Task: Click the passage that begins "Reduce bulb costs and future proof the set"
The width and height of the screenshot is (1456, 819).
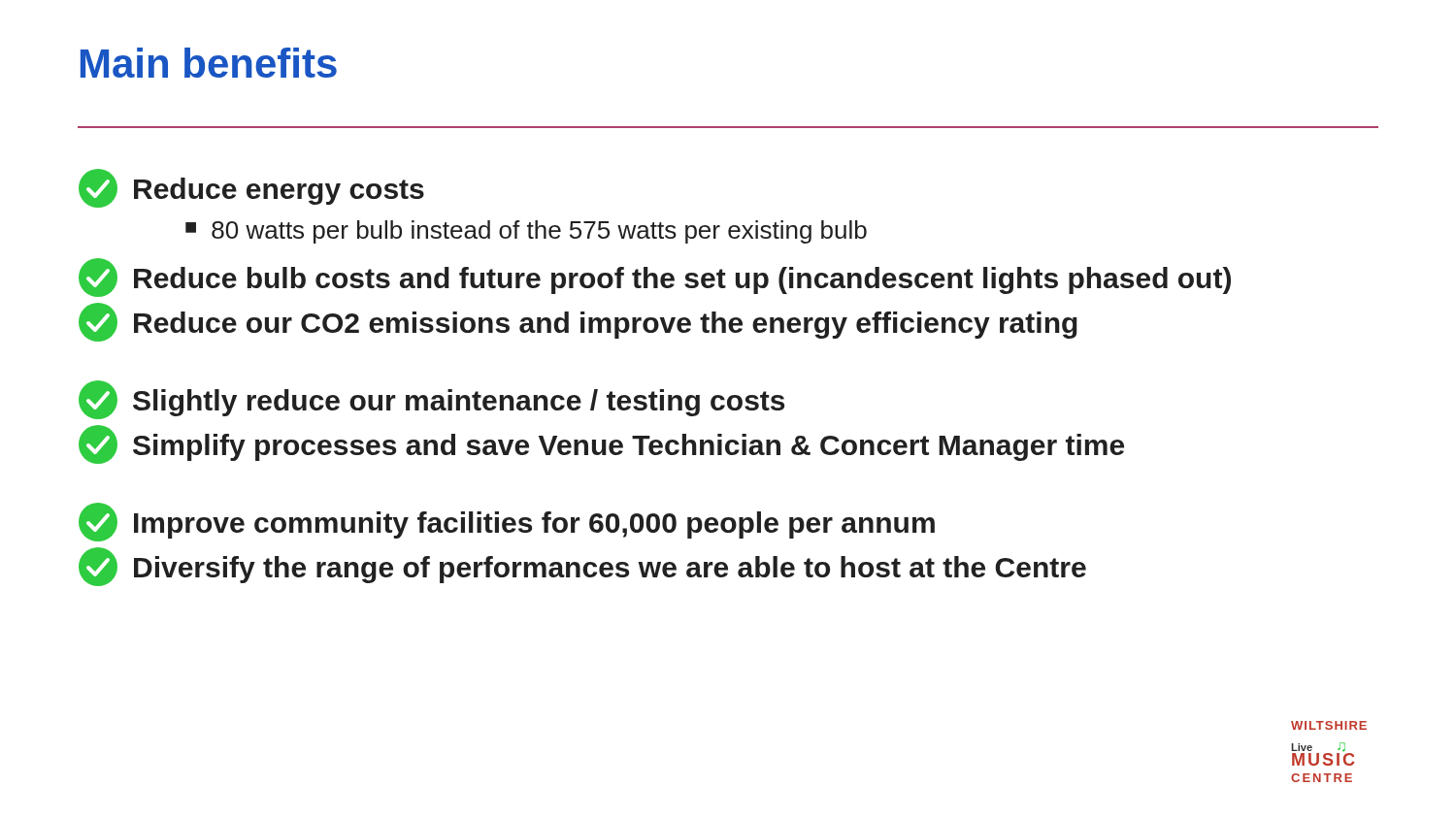Action: (x=655, y=278)
